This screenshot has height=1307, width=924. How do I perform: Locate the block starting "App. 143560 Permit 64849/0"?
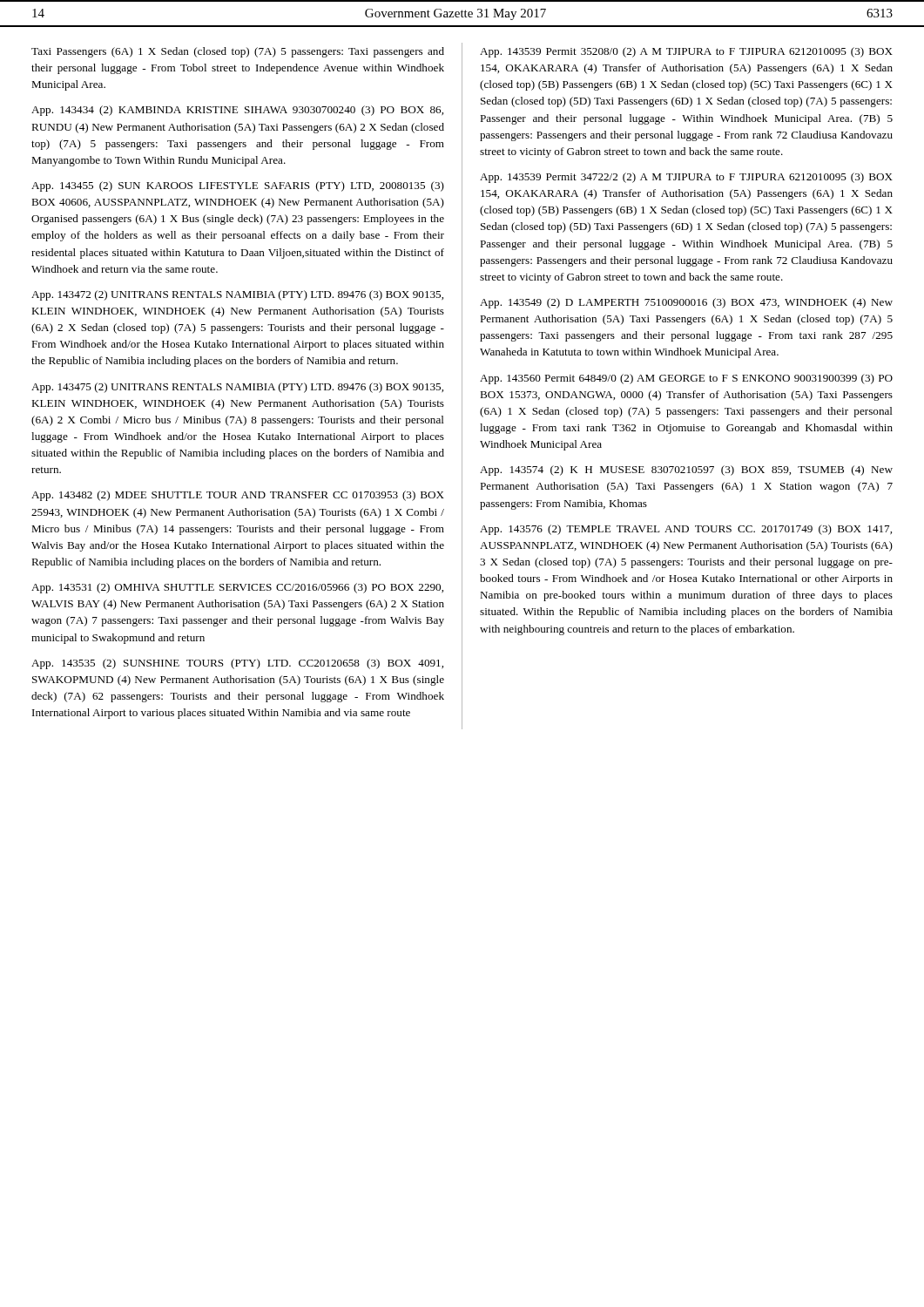click(686, 411)
